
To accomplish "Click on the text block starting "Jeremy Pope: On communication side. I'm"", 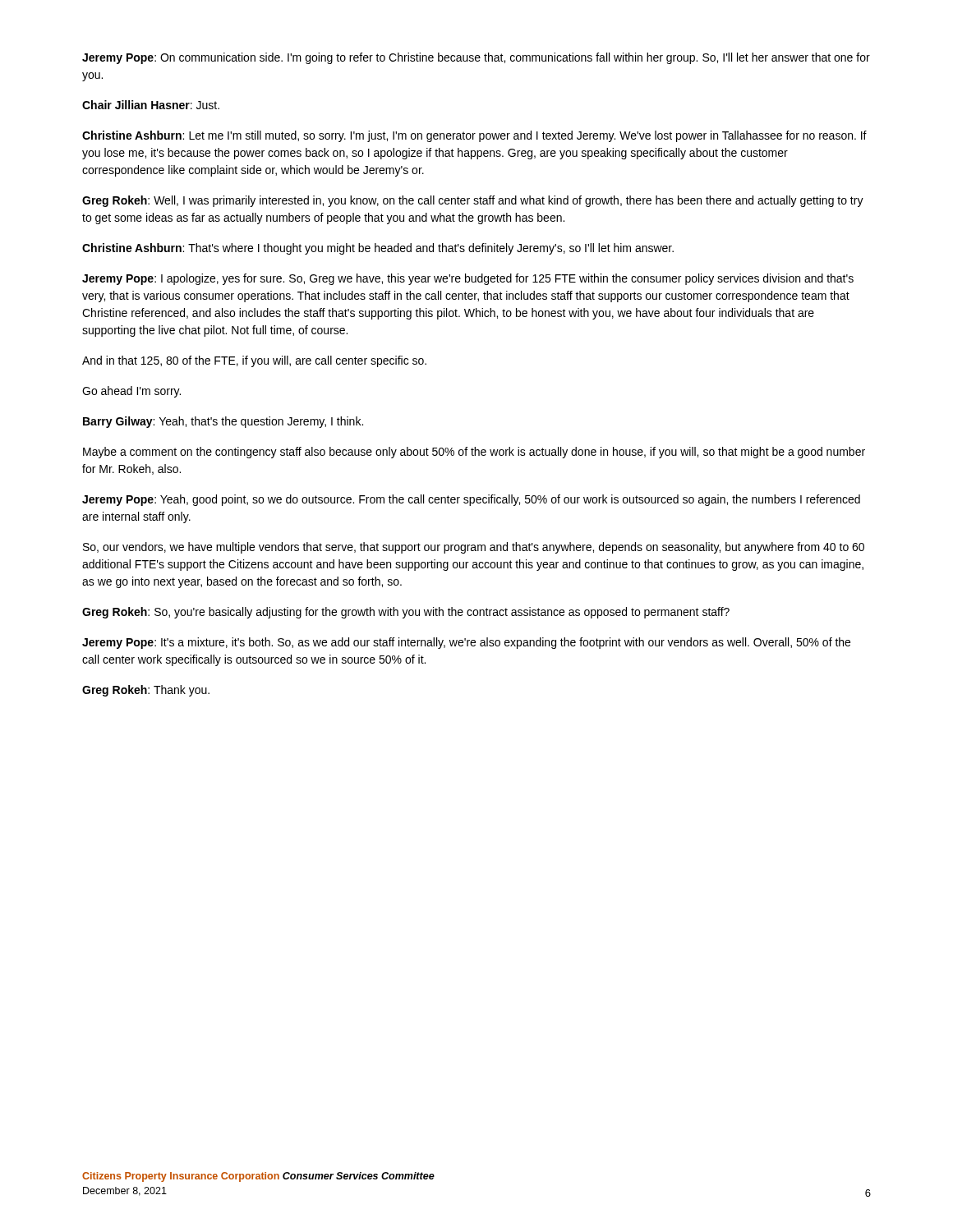I will (476, 66).
